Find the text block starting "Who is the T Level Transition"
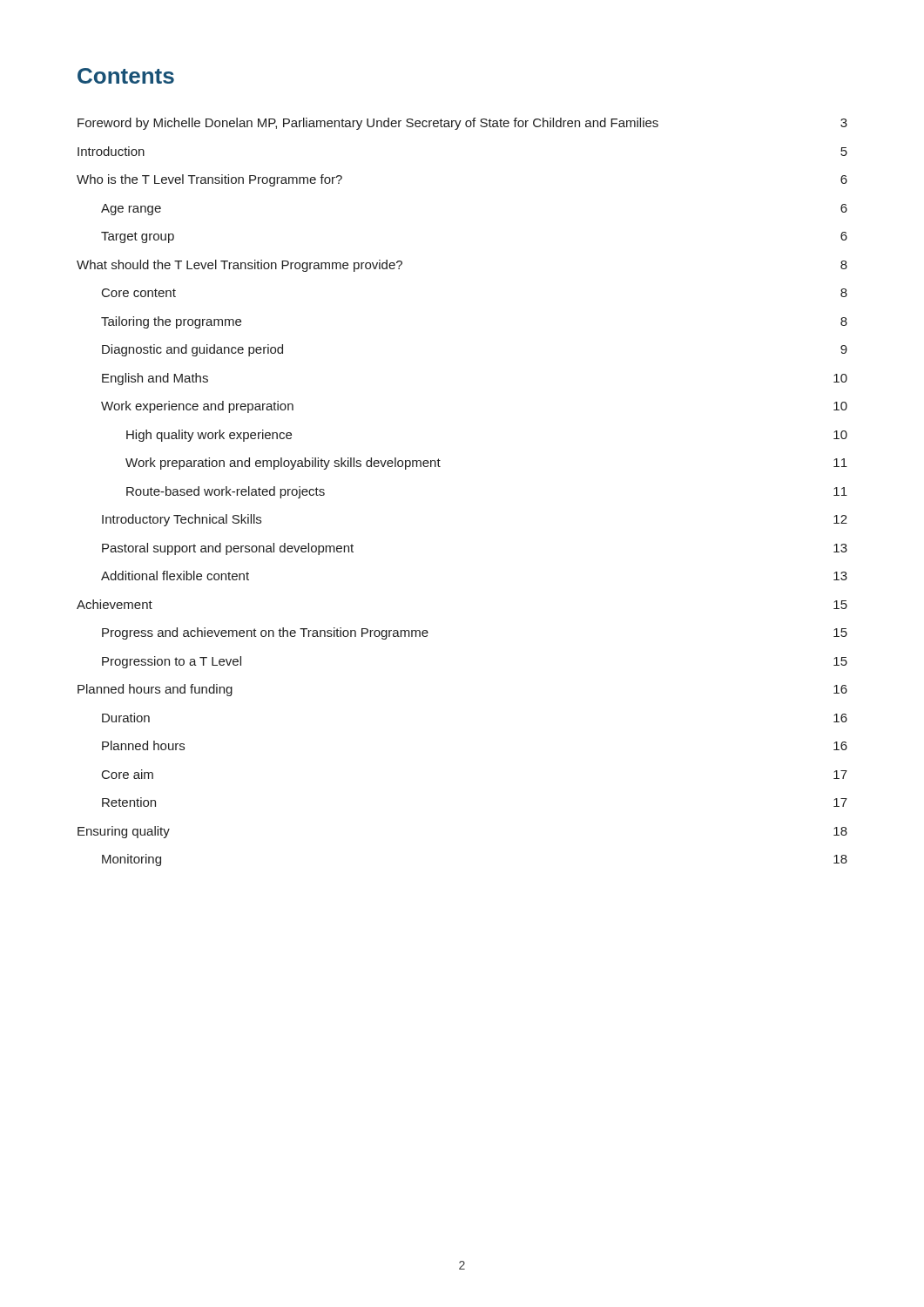This screenshot has width=924, height=1307. [x=206, y=180]
